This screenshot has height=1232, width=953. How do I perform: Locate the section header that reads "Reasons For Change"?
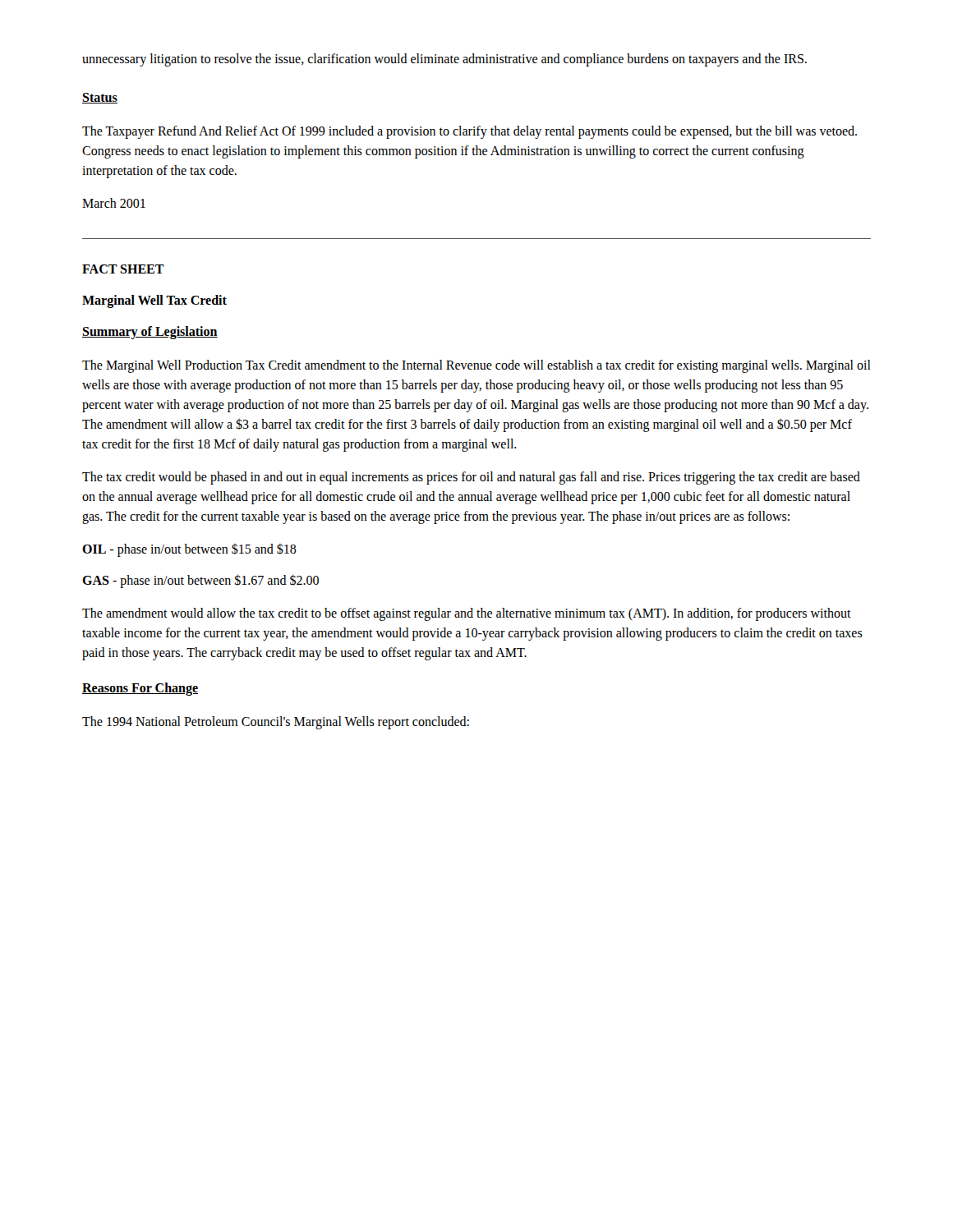pyautogui.click(x=140, y=688)
